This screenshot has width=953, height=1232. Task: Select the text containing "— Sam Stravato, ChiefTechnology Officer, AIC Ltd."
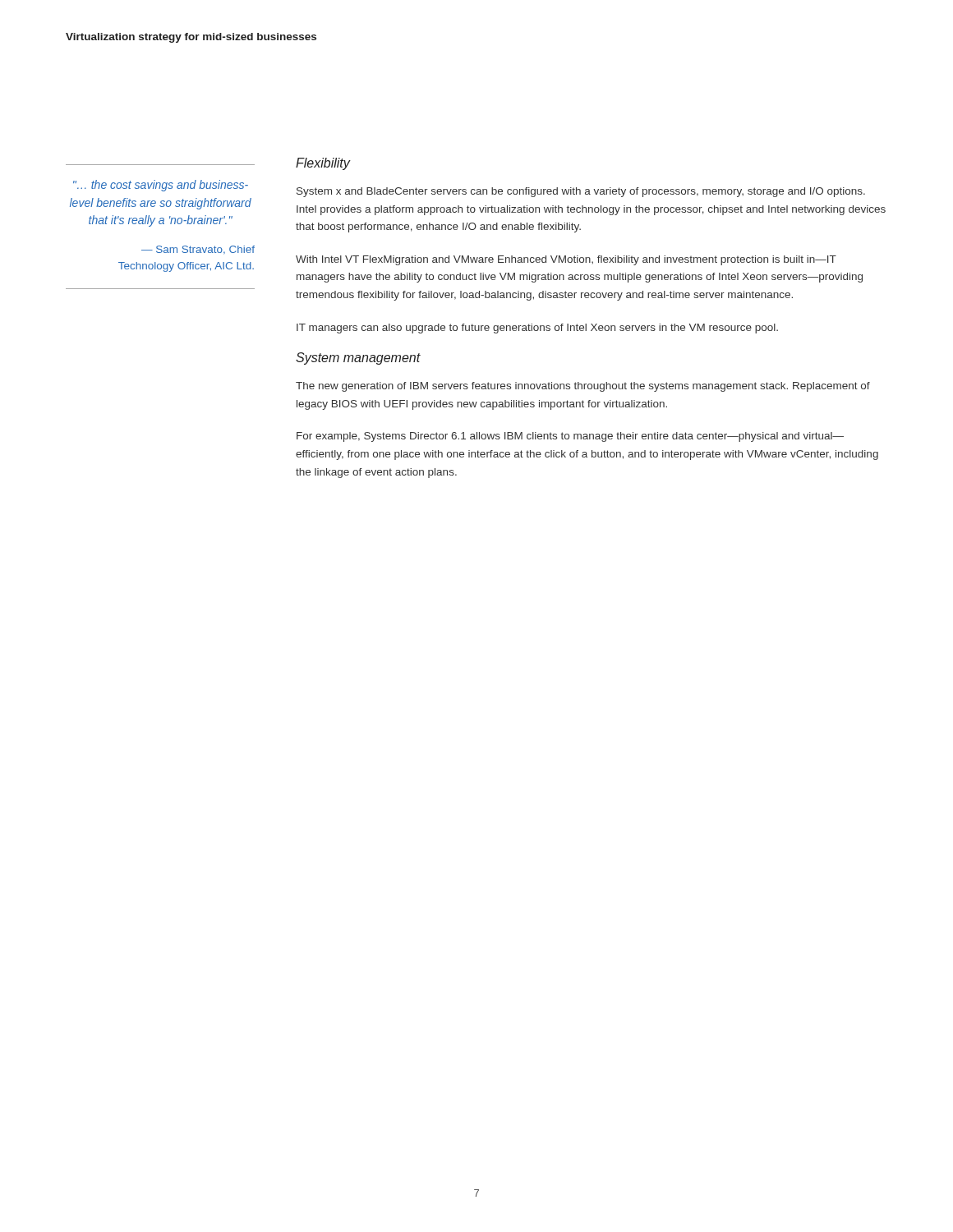pos(186,258)
